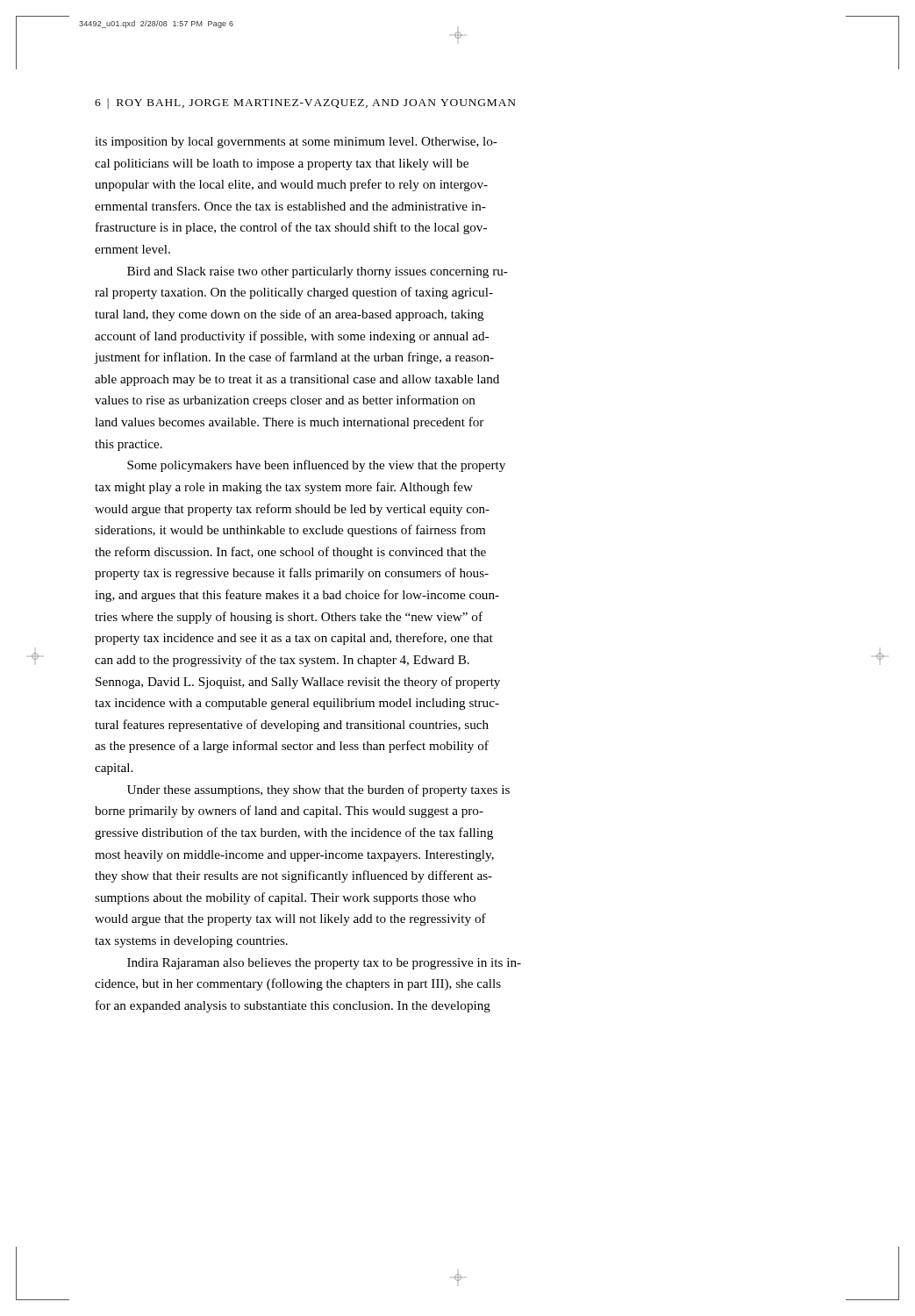915x1316 pixels.
Task: Navigate to the passage starting "its imposition by local governments at some"
Action: tap(458, 195)
